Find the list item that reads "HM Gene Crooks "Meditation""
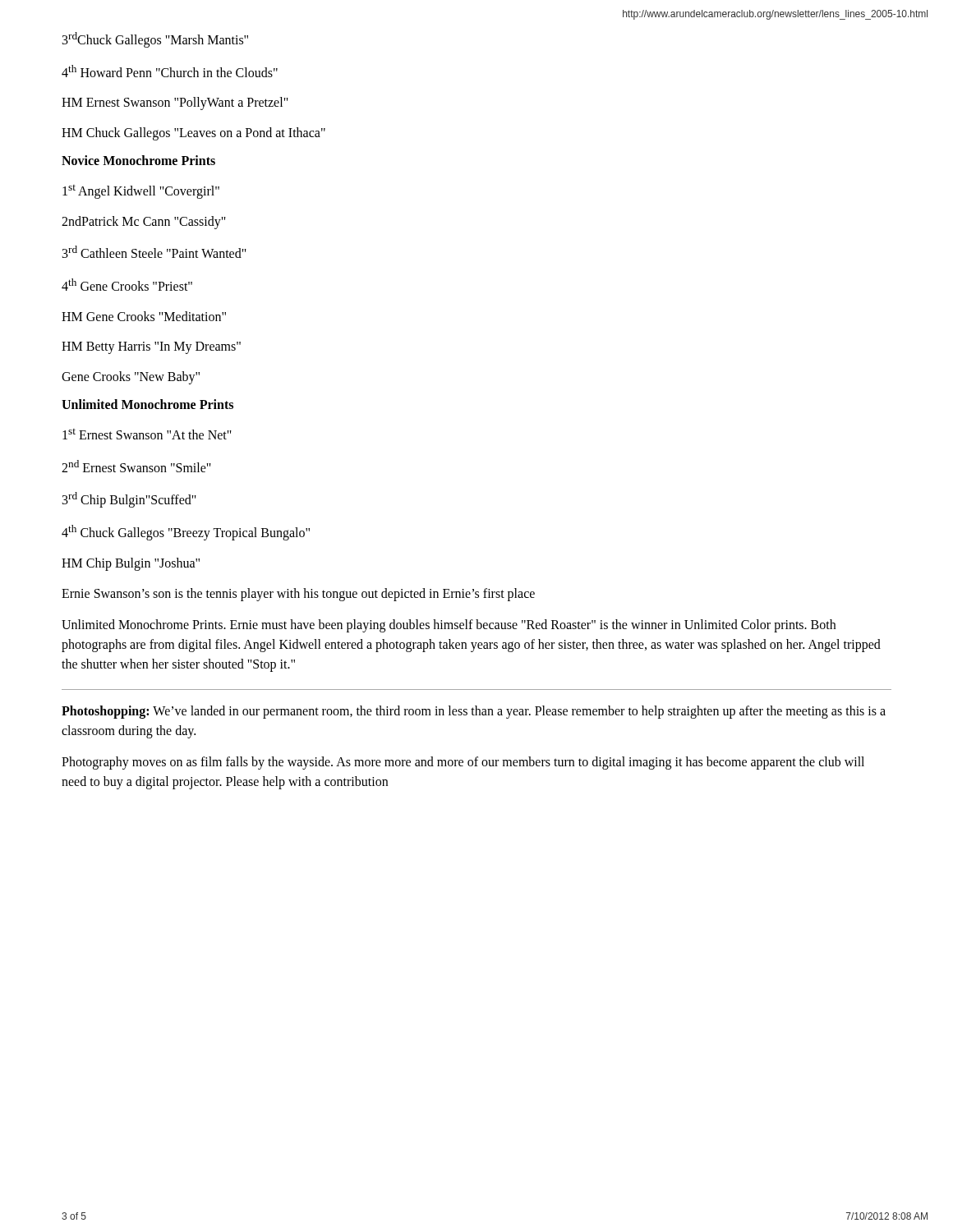This screenshot has height=1232, width=953. [144, 316]
